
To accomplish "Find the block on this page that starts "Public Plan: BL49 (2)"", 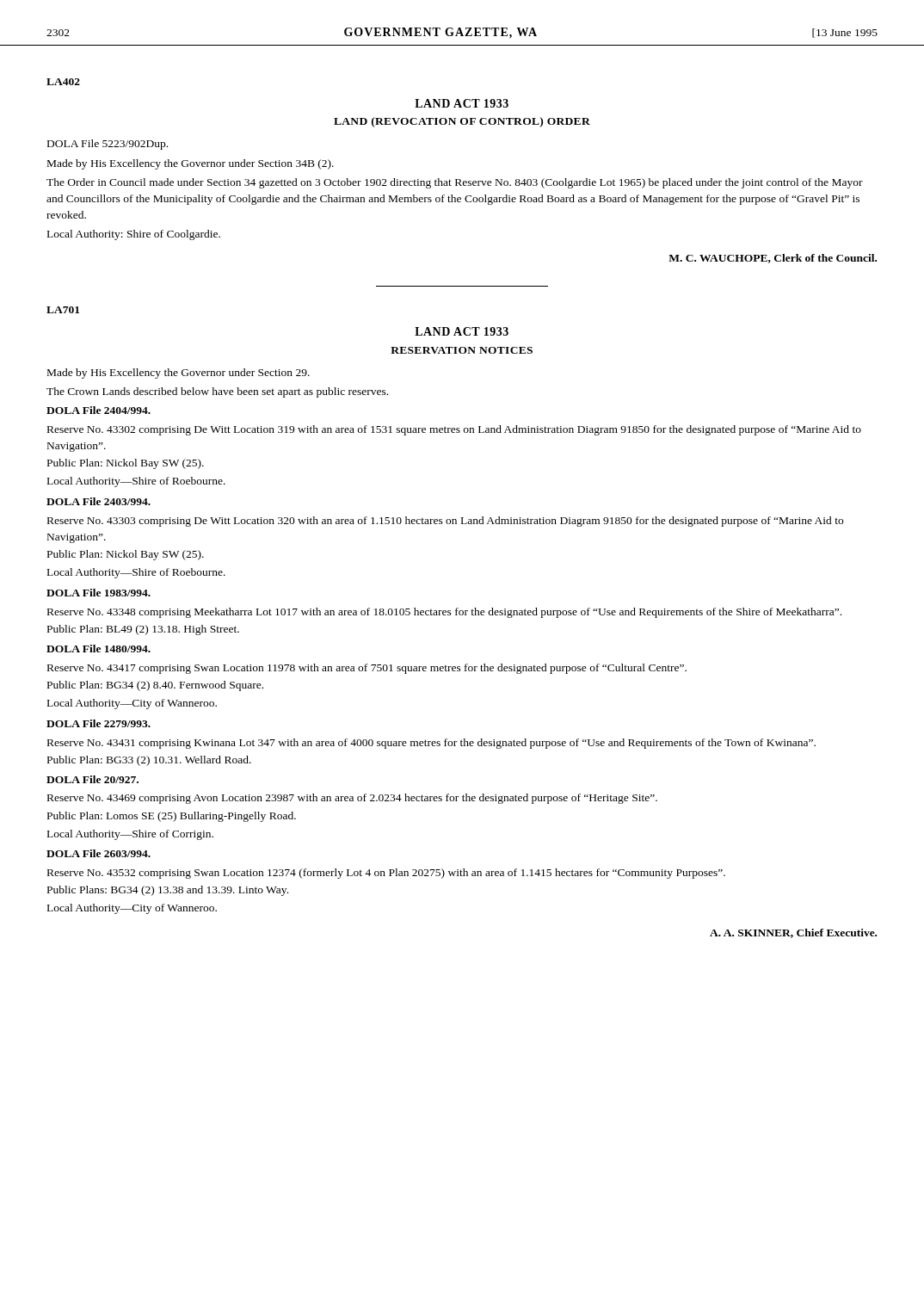I will click(143, 629).
